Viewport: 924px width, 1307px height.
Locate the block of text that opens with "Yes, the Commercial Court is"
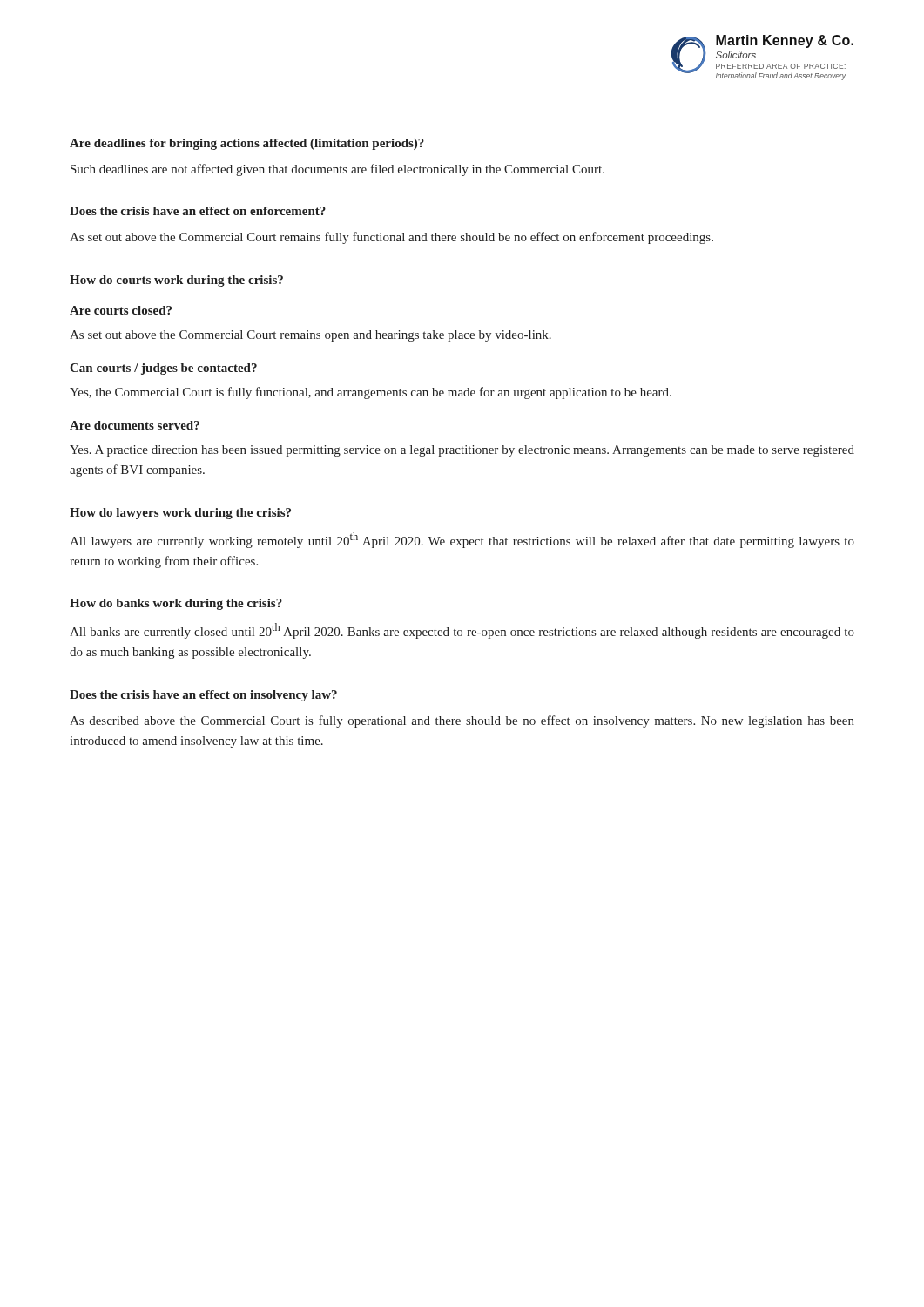click(371, 392)
